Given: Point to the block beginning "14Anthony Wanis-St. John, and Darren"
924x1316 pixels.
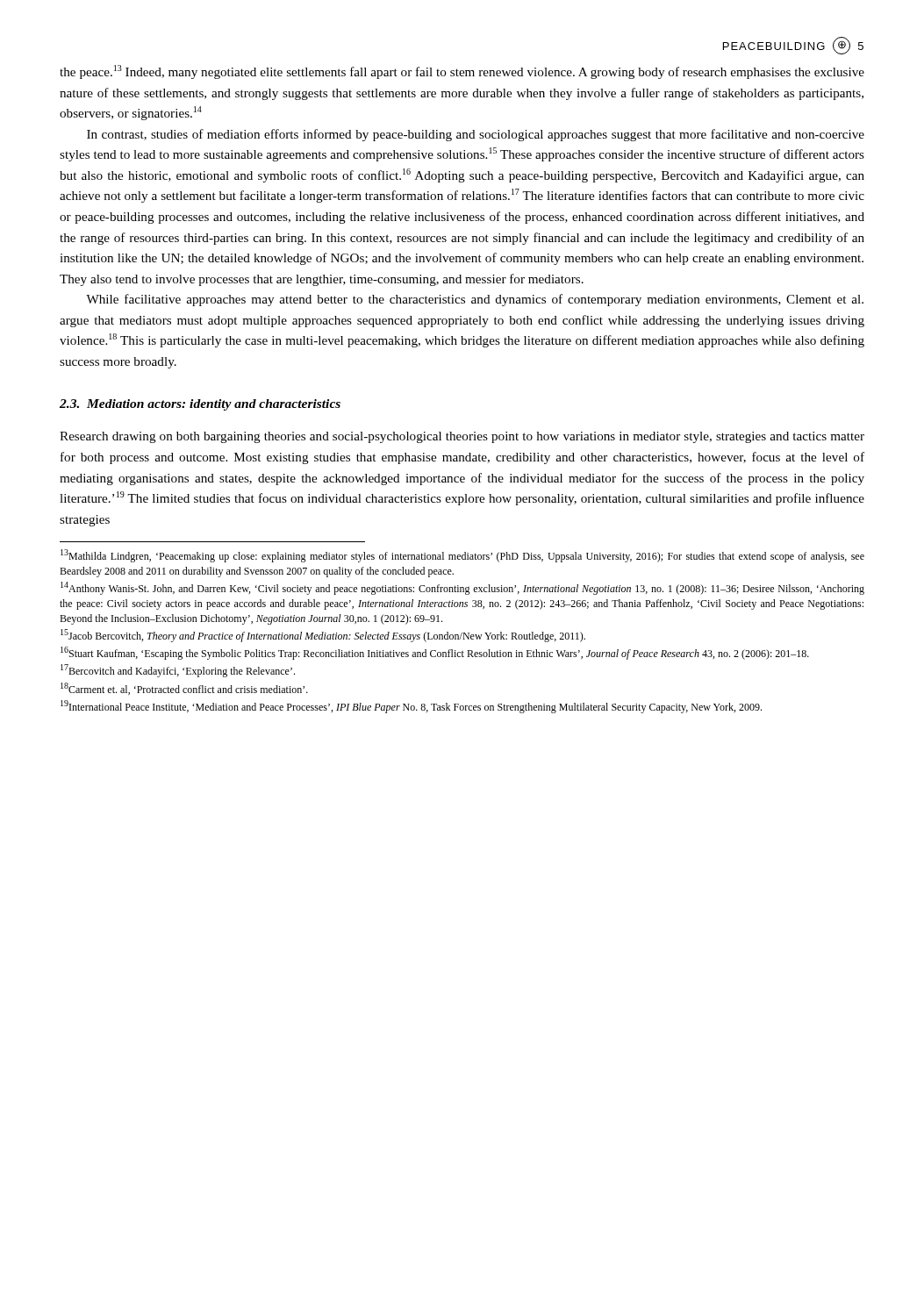Looking at the screenshot, I should pyautogui.click(x=462, y=604).
